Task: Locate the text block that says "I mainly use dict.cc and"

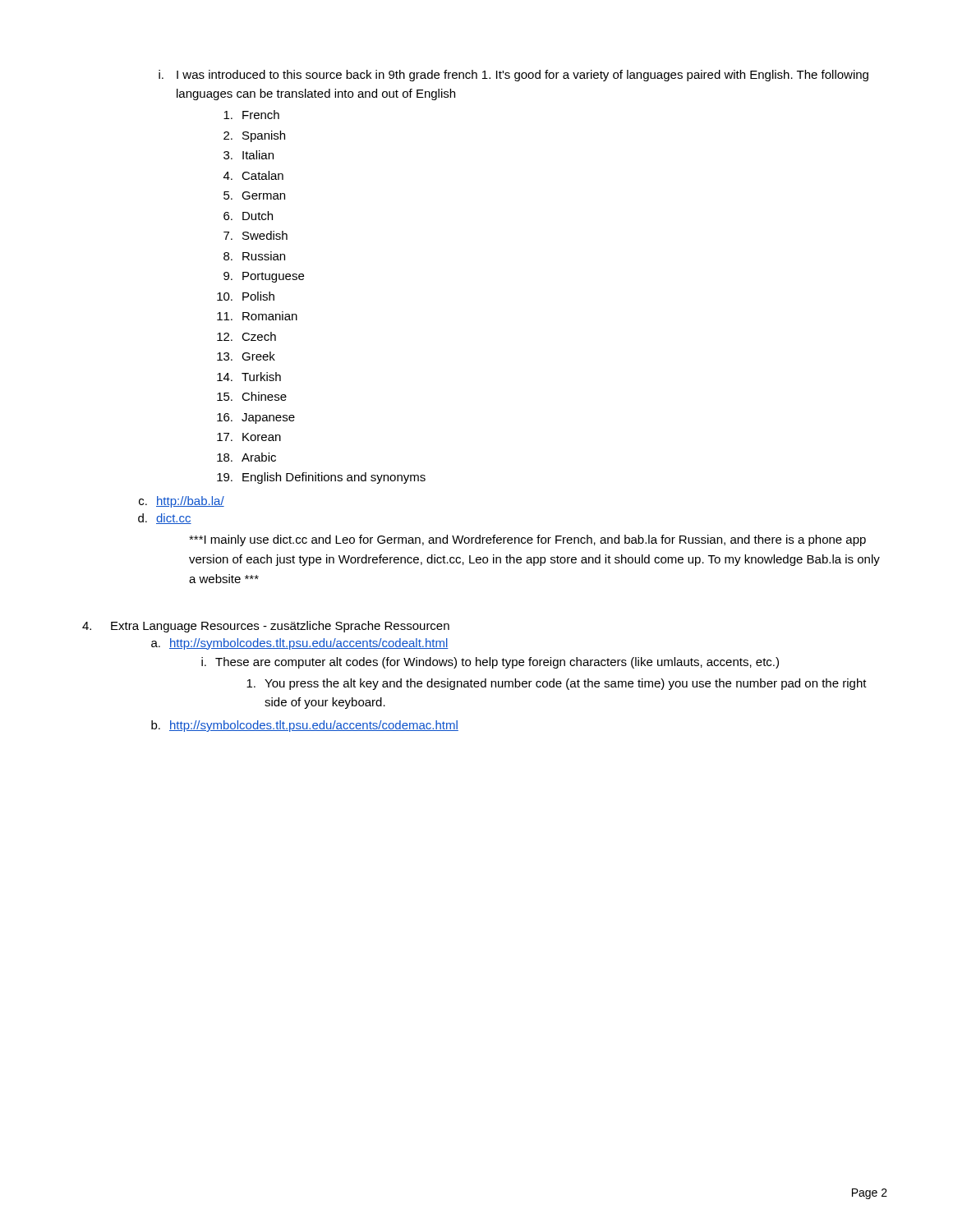Action: coord(534,559)
